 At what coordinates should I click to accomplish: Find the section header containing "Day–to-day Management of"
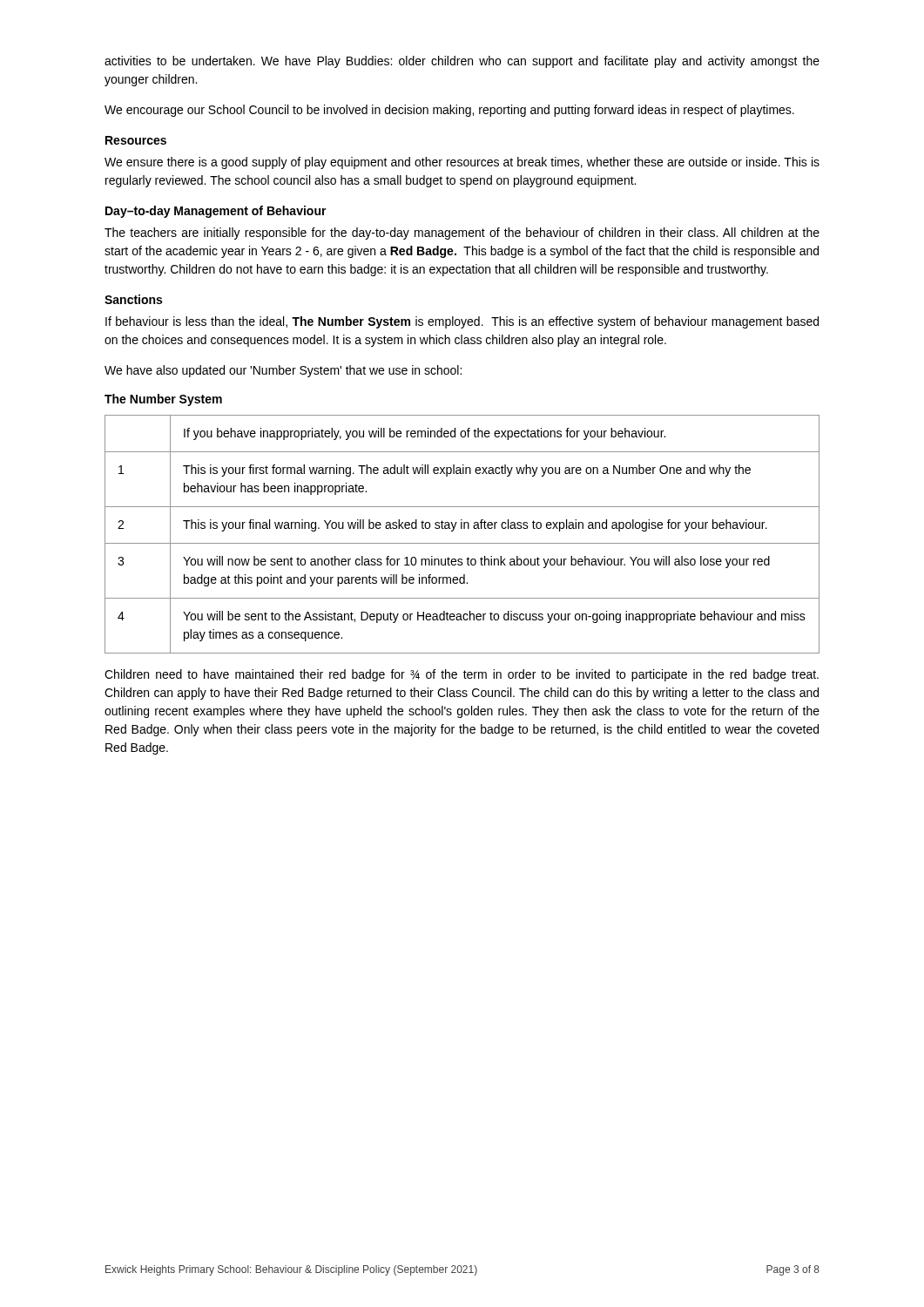tap(216, 212)
